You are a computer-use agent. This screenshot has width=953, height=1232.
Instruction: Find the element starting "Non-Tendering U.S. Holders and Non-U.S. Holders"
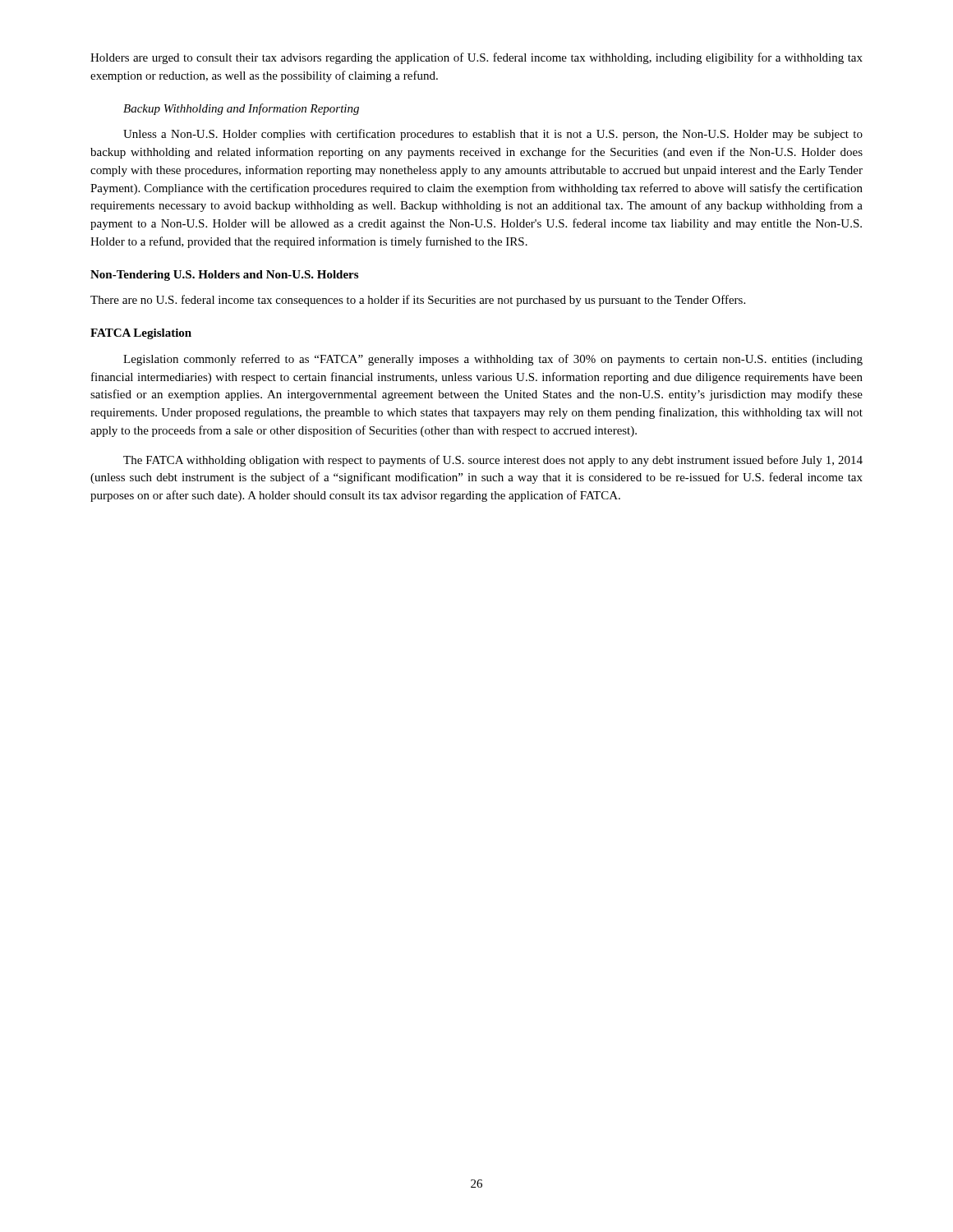pyautogui.click(x=224, y=276)
